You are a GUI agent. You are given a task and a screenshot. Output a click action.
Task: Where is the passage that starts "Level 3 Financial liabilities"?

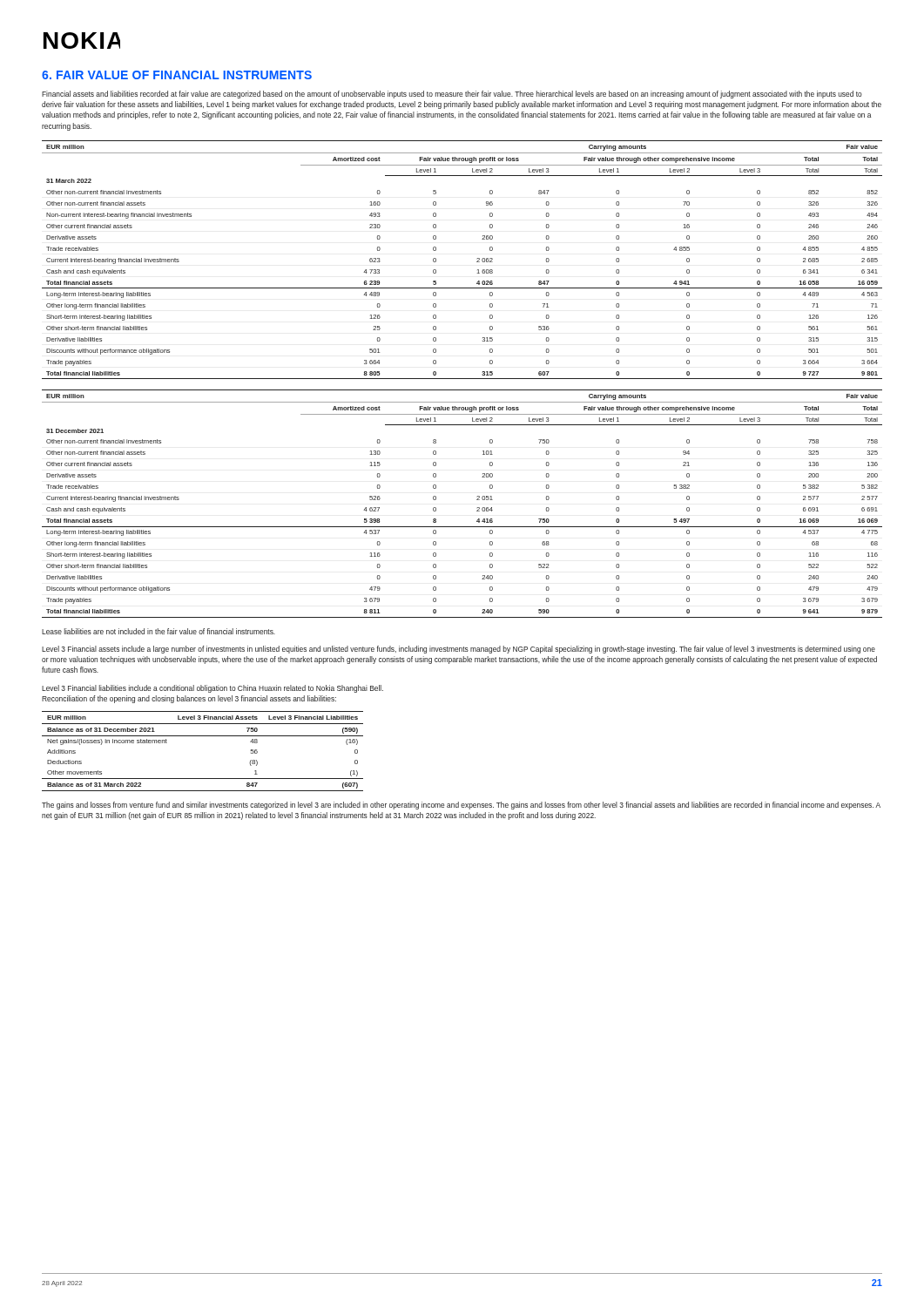pyautogui.click(x=213, y=693)
